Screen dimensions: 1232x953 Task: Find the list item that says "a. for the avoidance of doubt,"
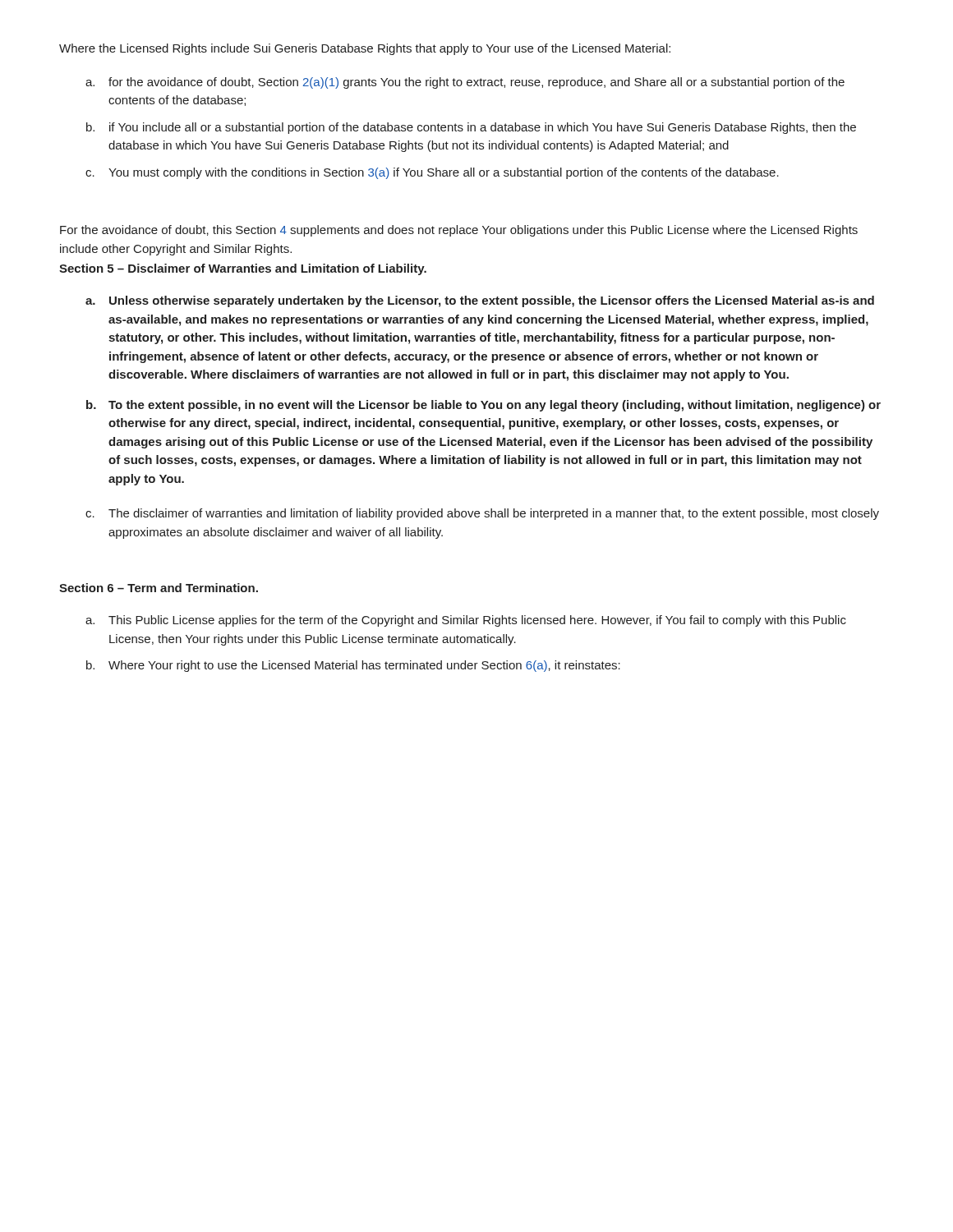486,91
